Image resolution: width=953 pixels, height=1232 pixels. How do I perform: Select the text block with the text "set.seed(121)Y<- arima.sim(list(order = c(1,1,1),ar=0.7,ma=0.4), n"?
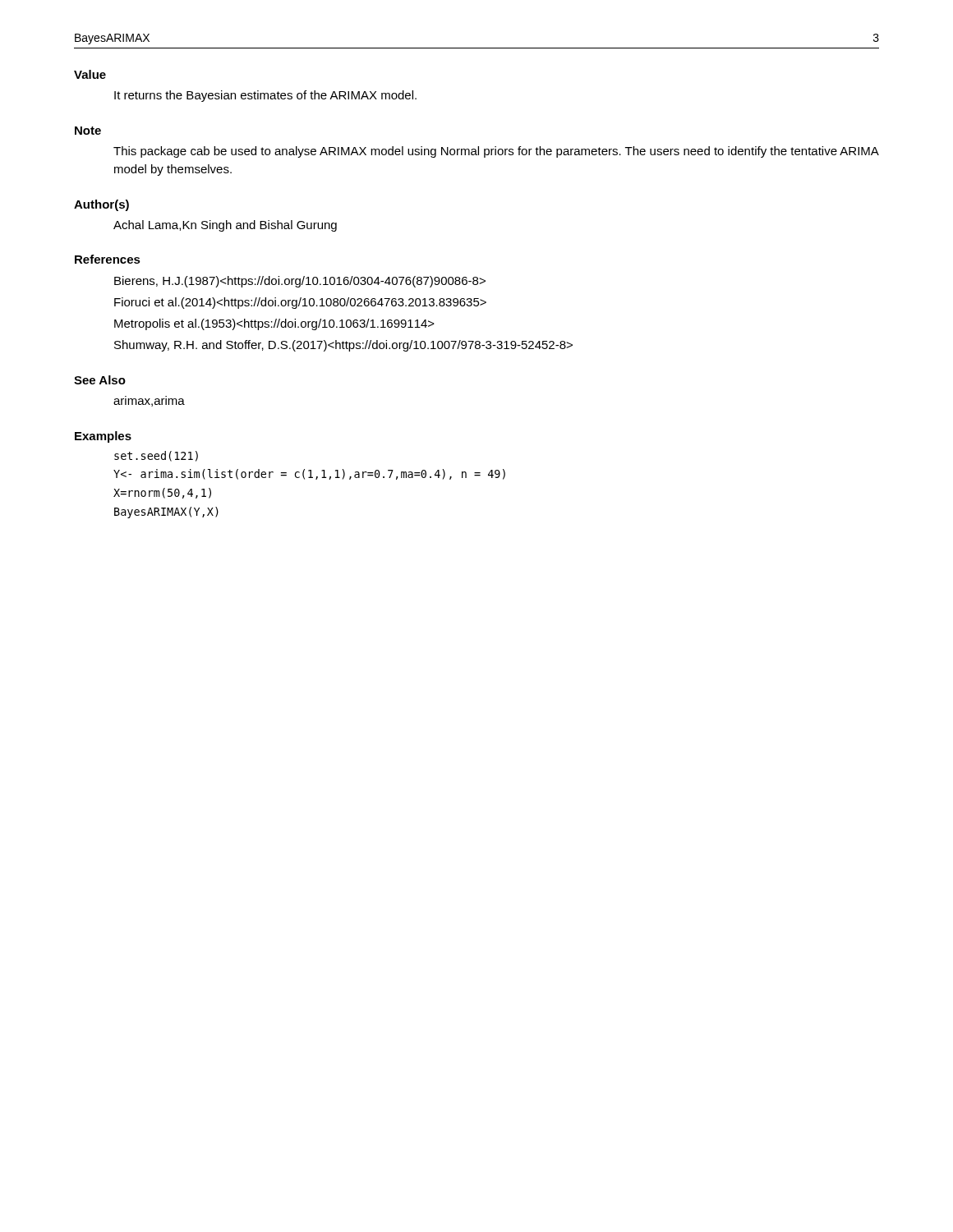pos(310,484)
